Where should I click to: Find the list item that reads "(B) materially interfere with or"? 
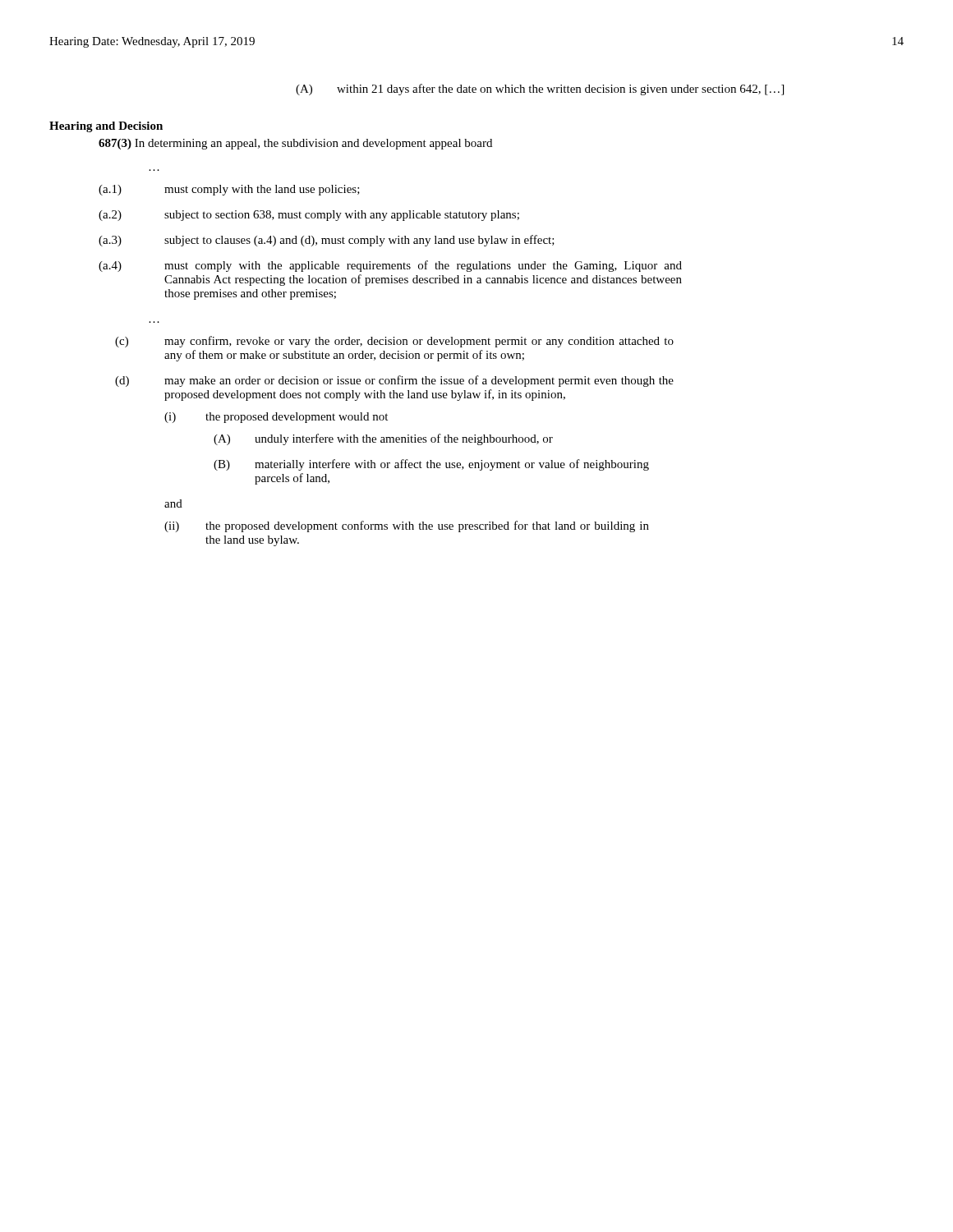431,471
